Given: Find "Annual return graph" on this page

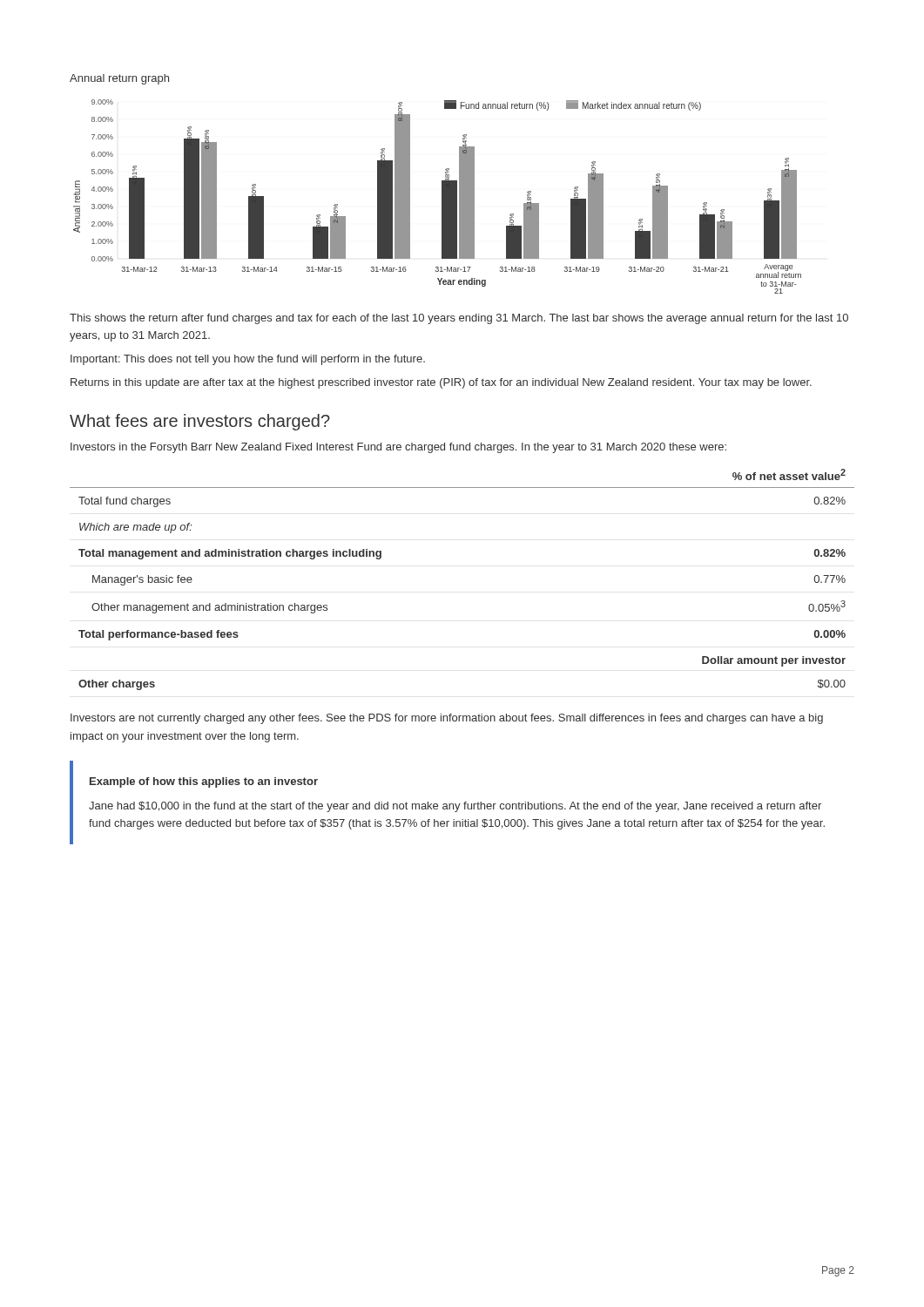Looking at the screenshot, I should tap(120, 78).
